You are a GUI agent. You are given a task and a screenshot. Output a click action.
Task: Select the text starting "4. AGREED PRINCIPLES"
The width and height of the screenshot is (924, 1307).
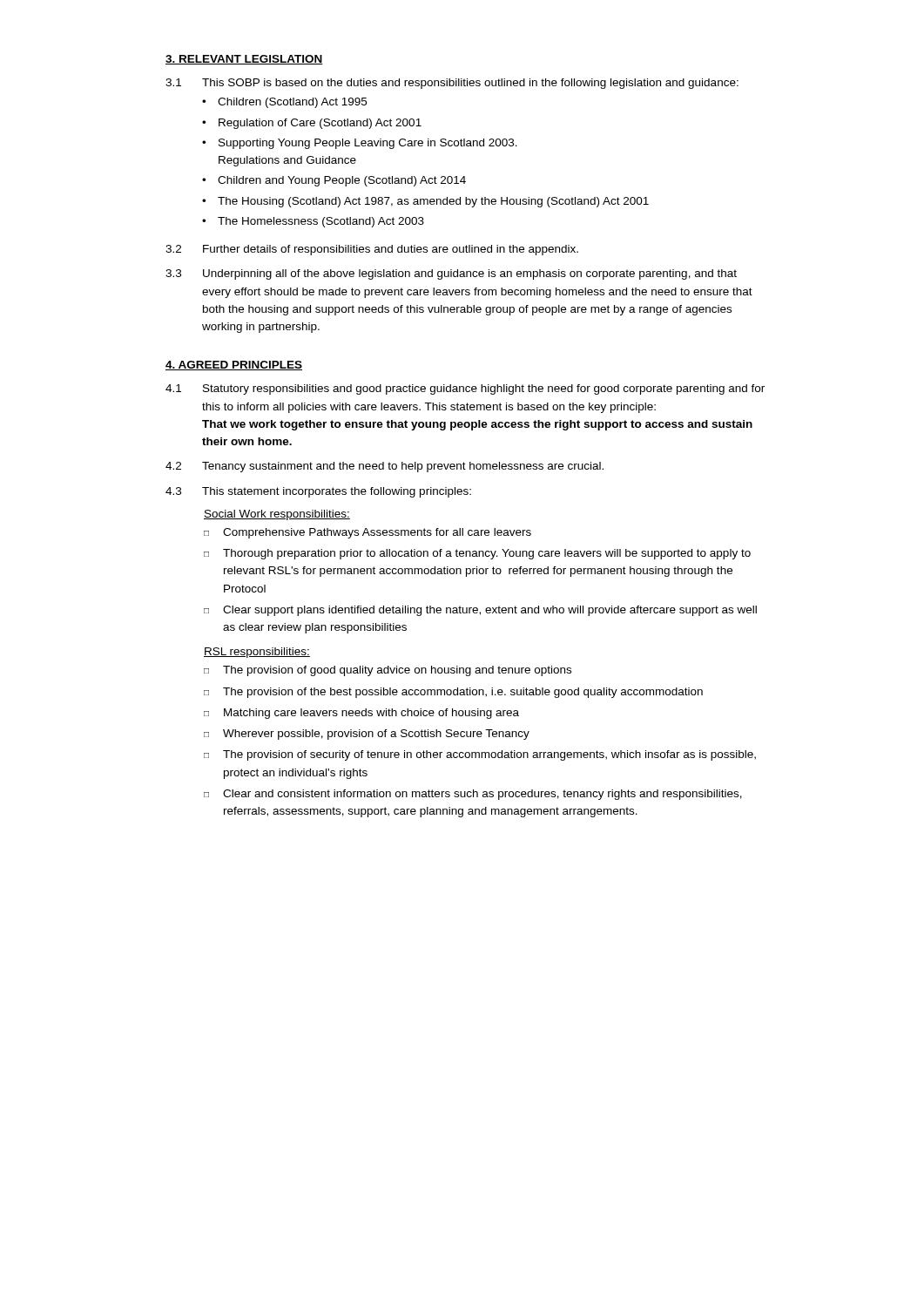[x=234, y=365]
